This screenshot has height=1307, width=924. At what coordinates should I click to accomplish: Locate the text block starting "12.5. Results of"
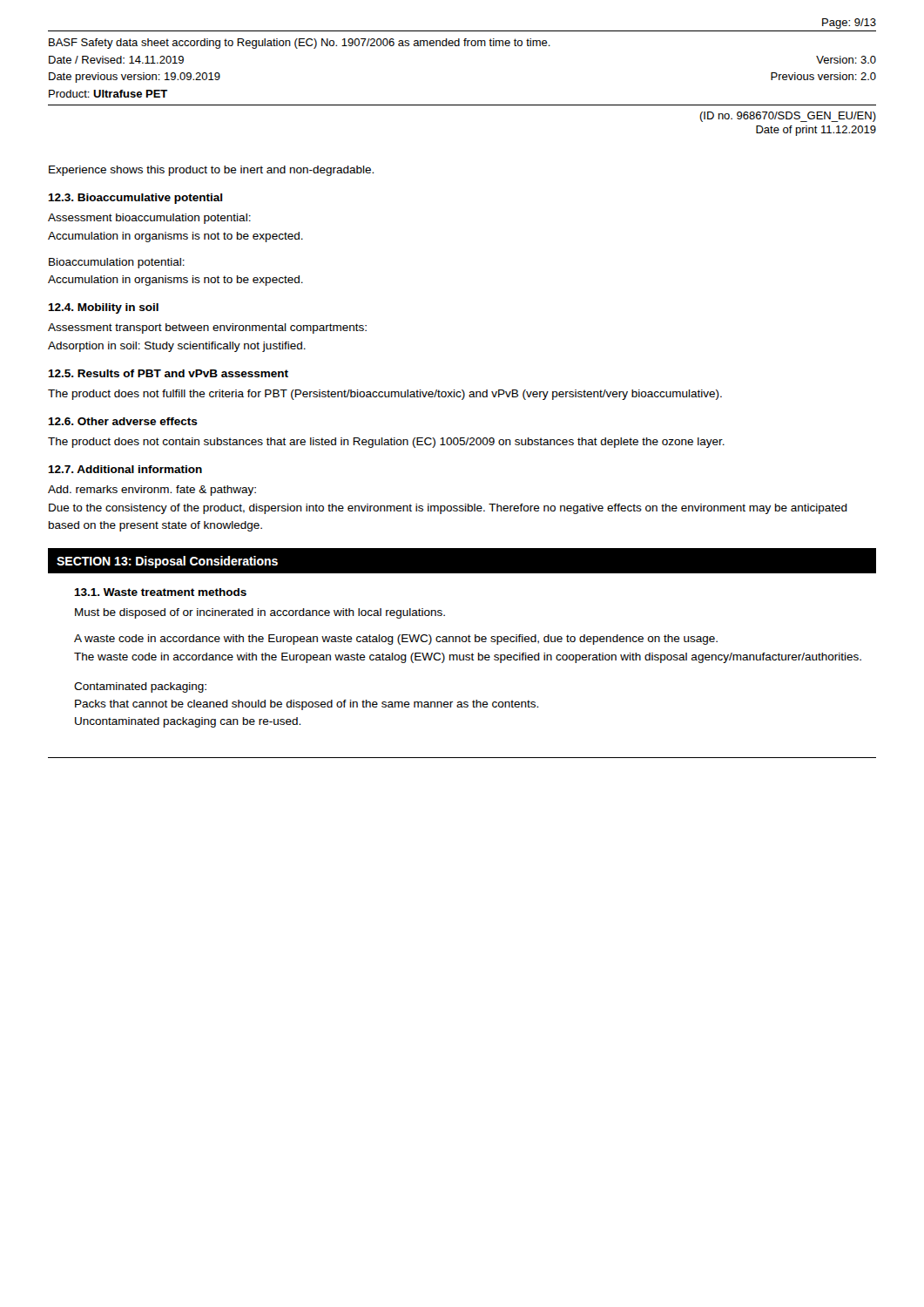point(168,373)
